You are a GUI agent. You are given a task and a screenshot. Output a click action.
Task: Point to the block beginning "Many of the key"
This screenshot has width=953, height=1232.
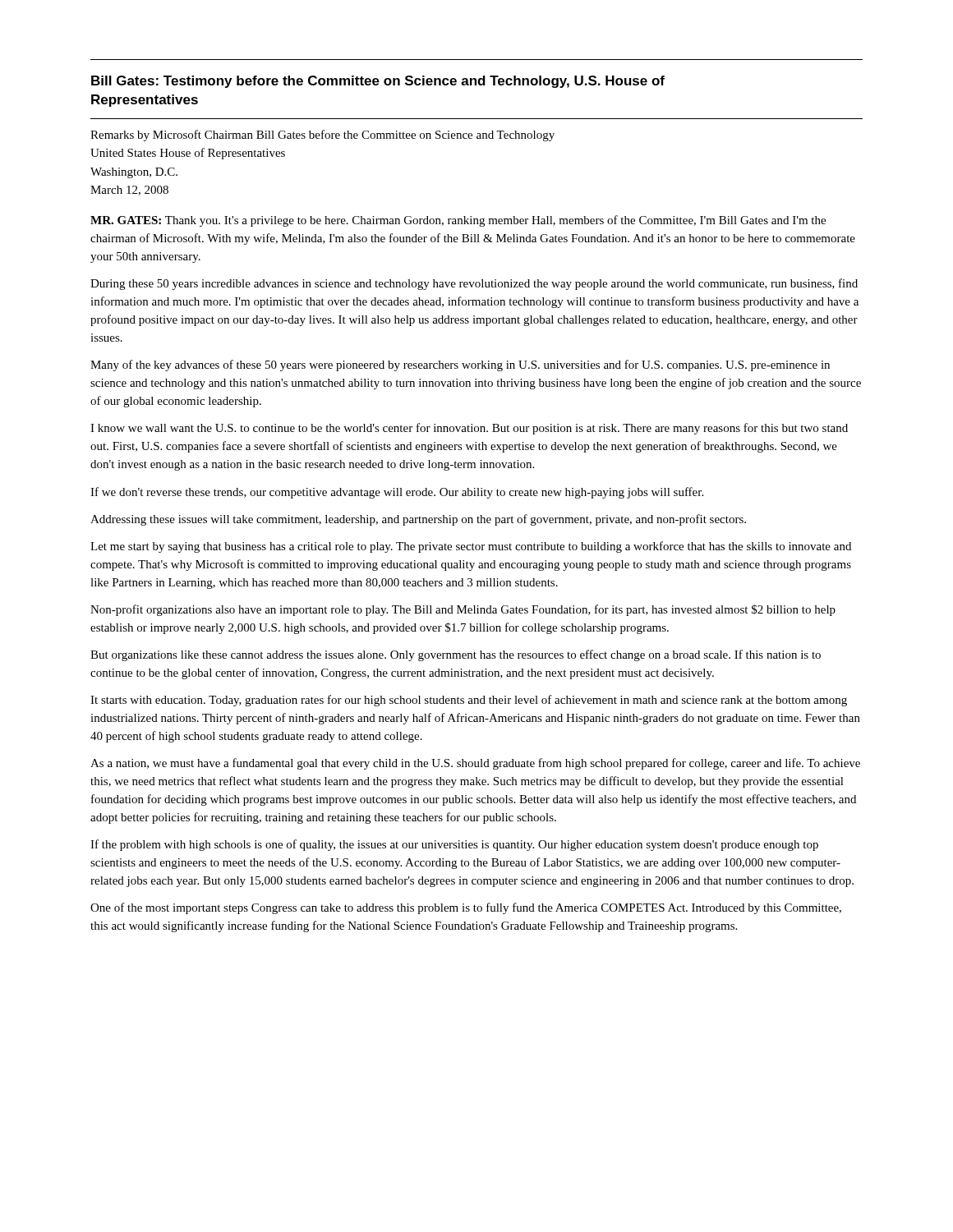(476, 383)
